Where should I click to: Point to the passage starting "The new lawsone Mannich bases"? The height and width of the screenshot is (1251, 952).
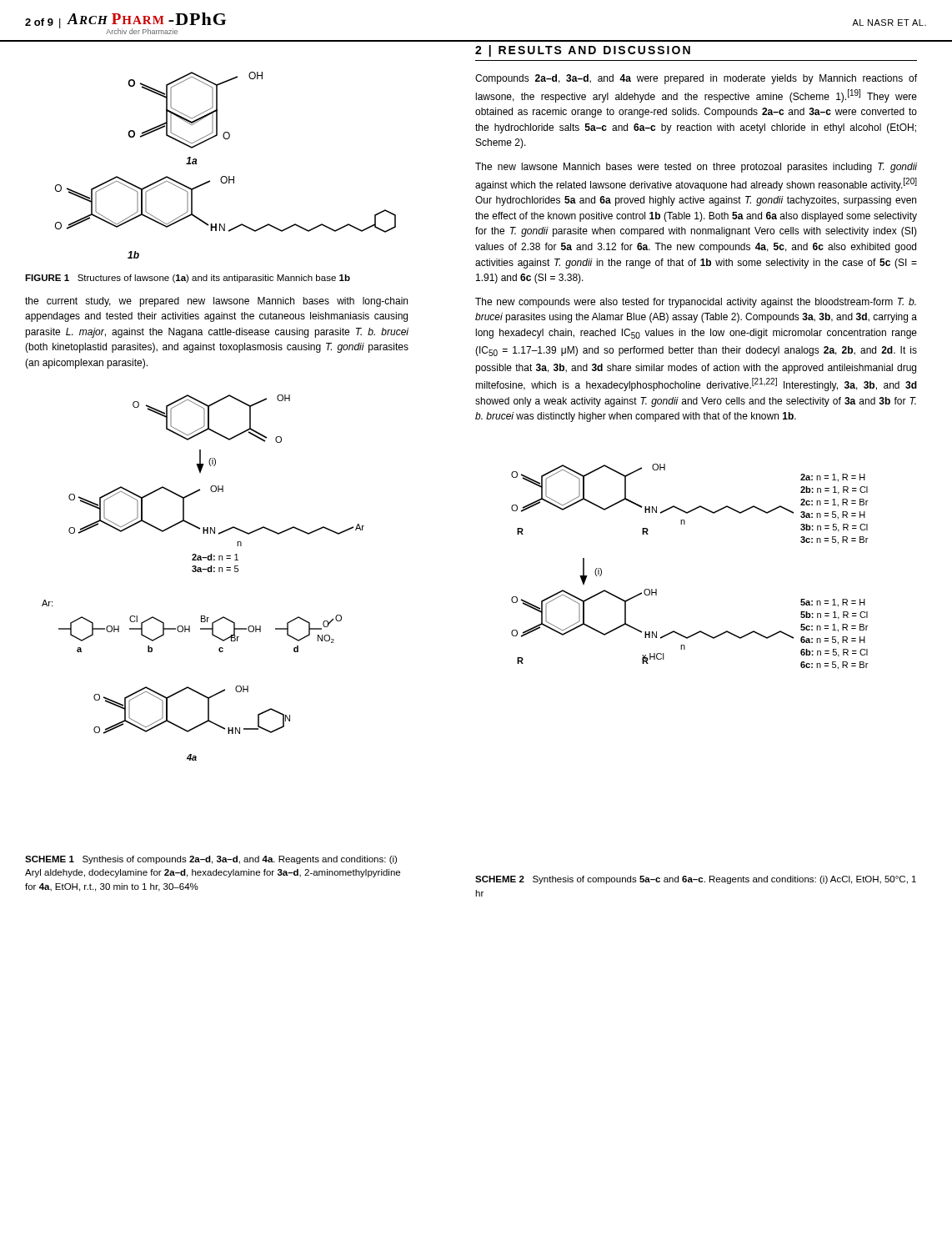tap(696, 222)
